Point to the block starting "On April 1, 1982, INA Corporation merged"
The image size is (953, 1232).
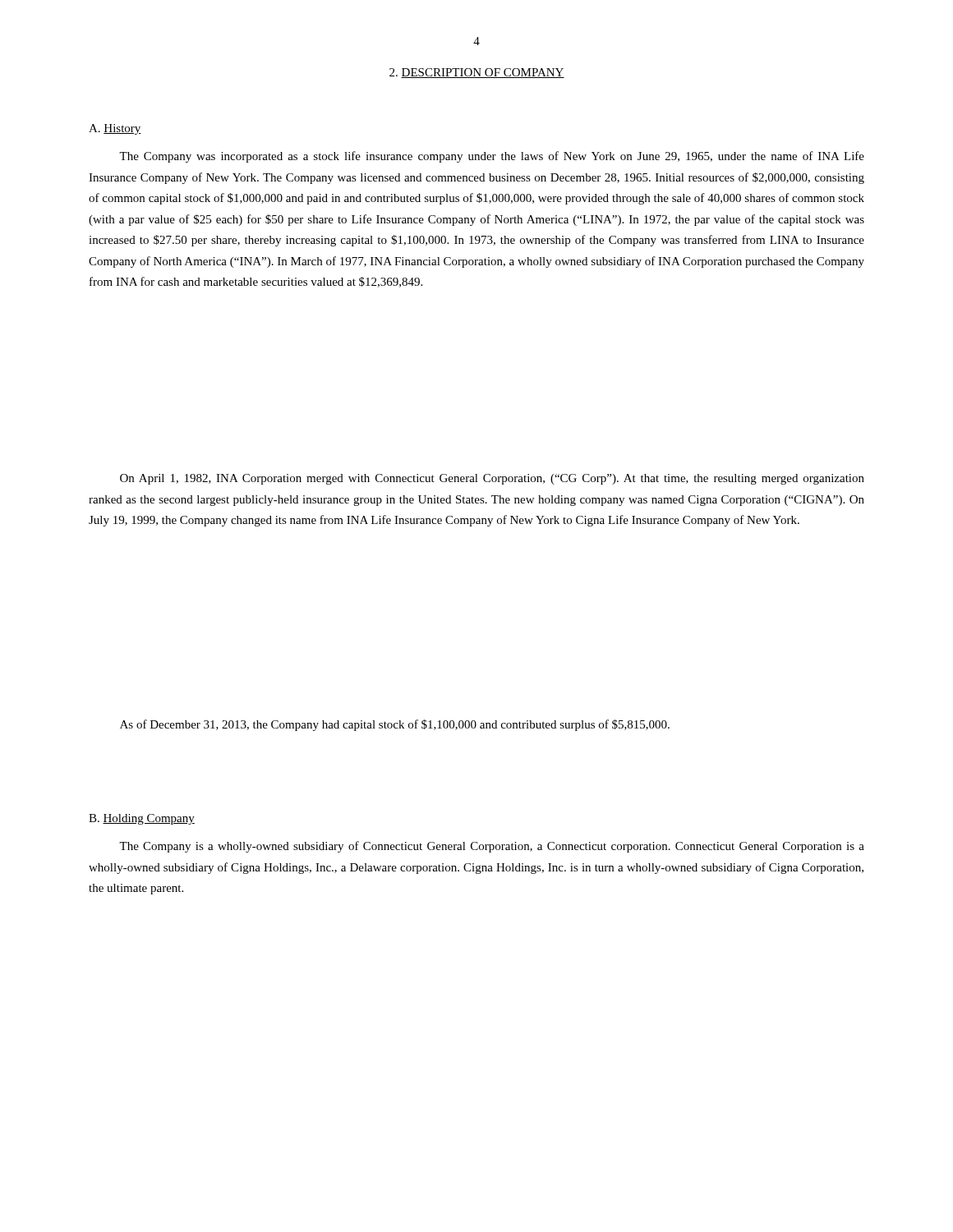click(476, 500)
